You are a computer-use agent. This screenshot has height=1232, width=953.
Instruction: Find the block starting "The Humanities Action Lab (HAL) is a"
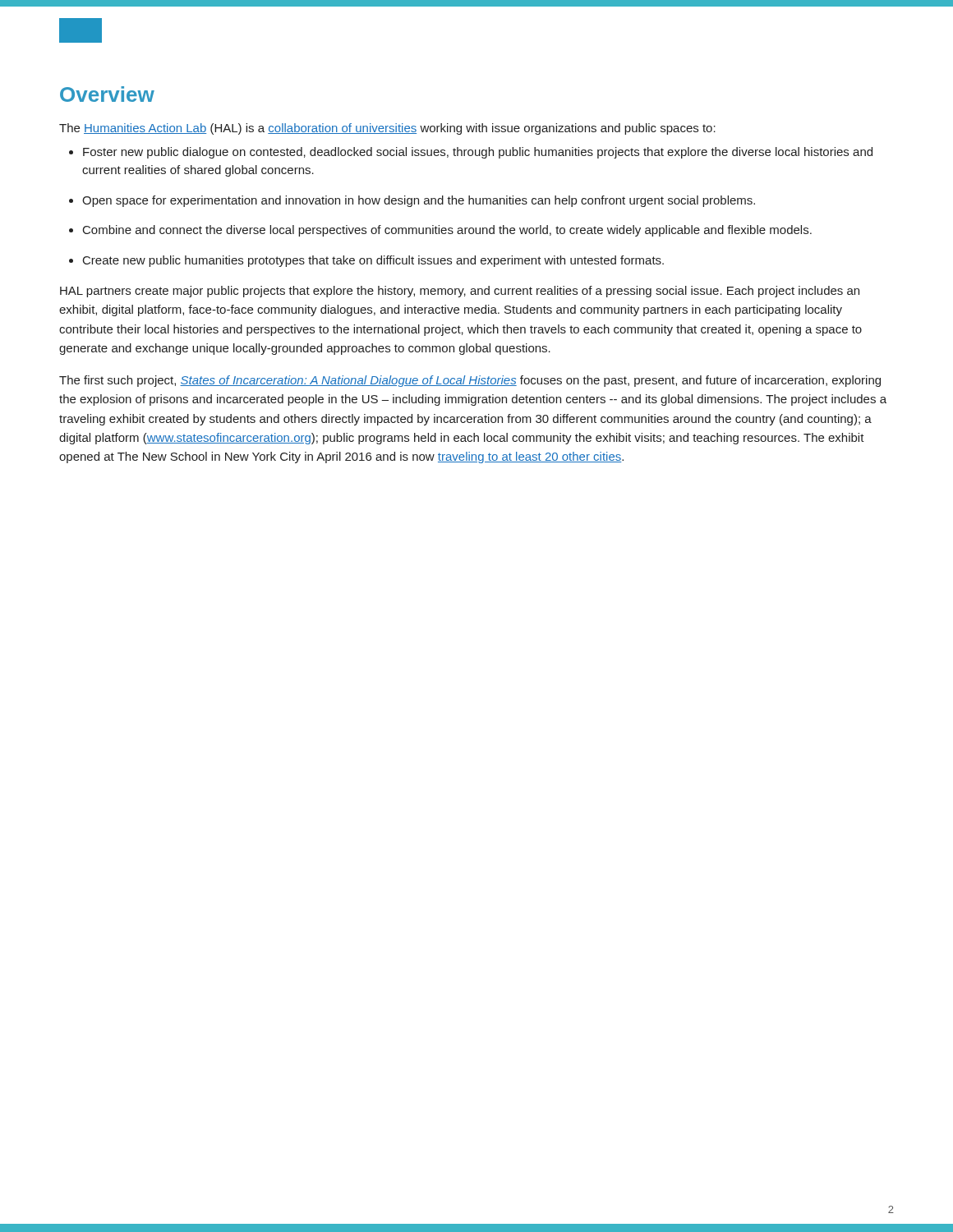[476, 128]
